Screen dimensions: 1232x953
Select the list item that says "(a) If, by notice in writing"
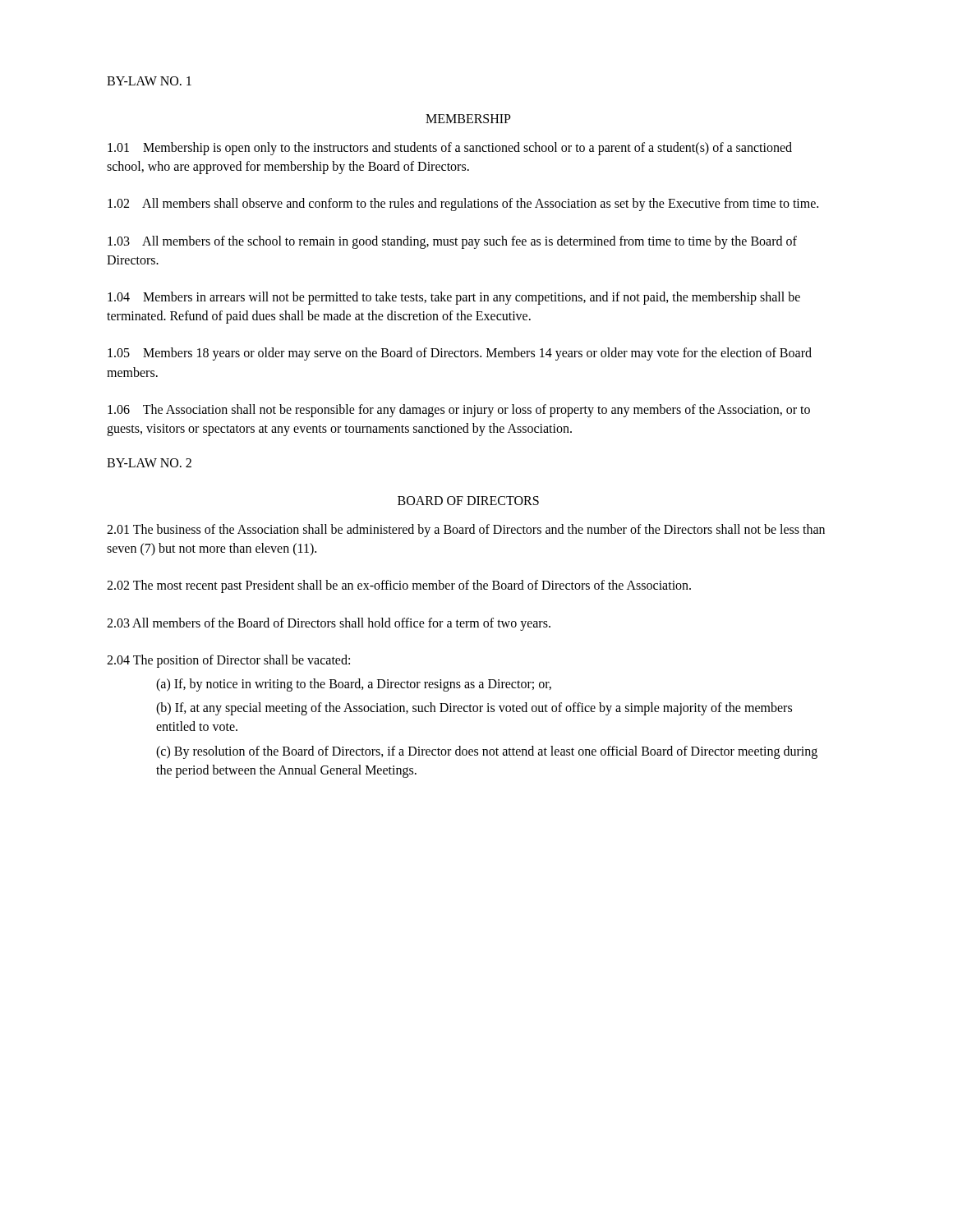tap(354, 684)
